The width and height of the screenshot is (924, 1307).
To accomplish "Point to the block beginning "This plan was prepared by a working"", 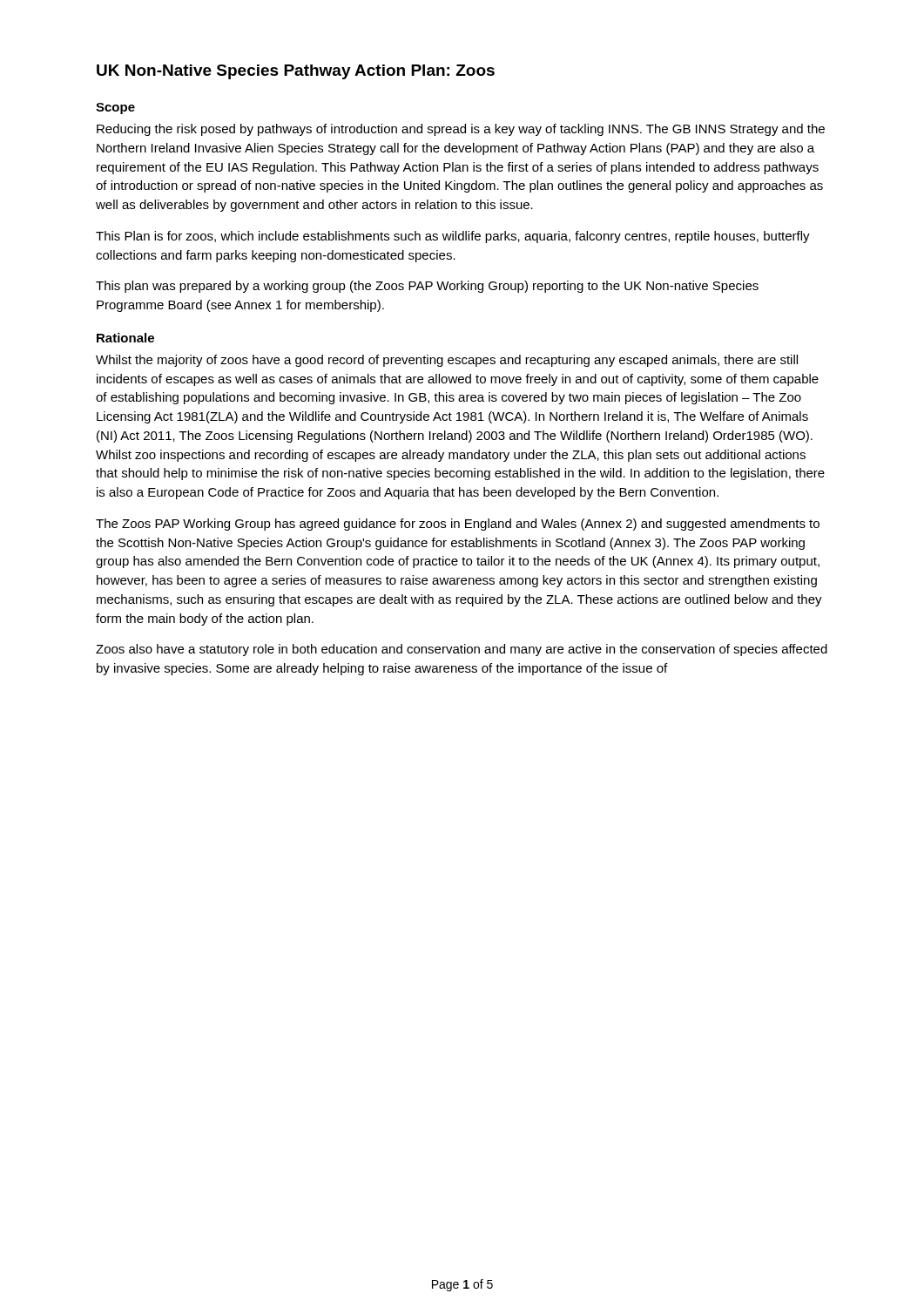I will [427, 295].
